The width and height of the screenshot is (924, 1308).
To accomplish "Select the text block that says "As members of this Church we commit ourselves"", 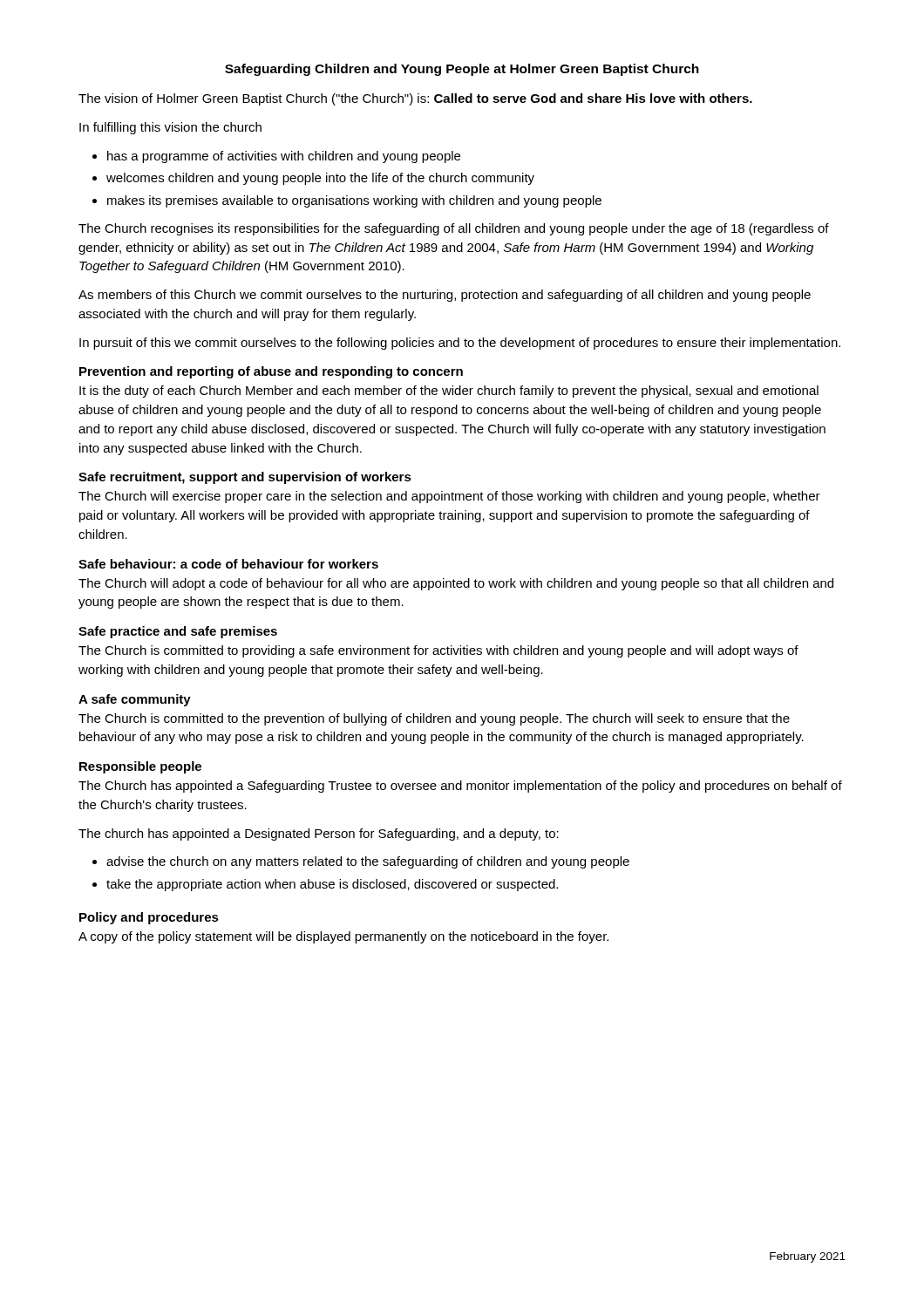I will 445,304.
